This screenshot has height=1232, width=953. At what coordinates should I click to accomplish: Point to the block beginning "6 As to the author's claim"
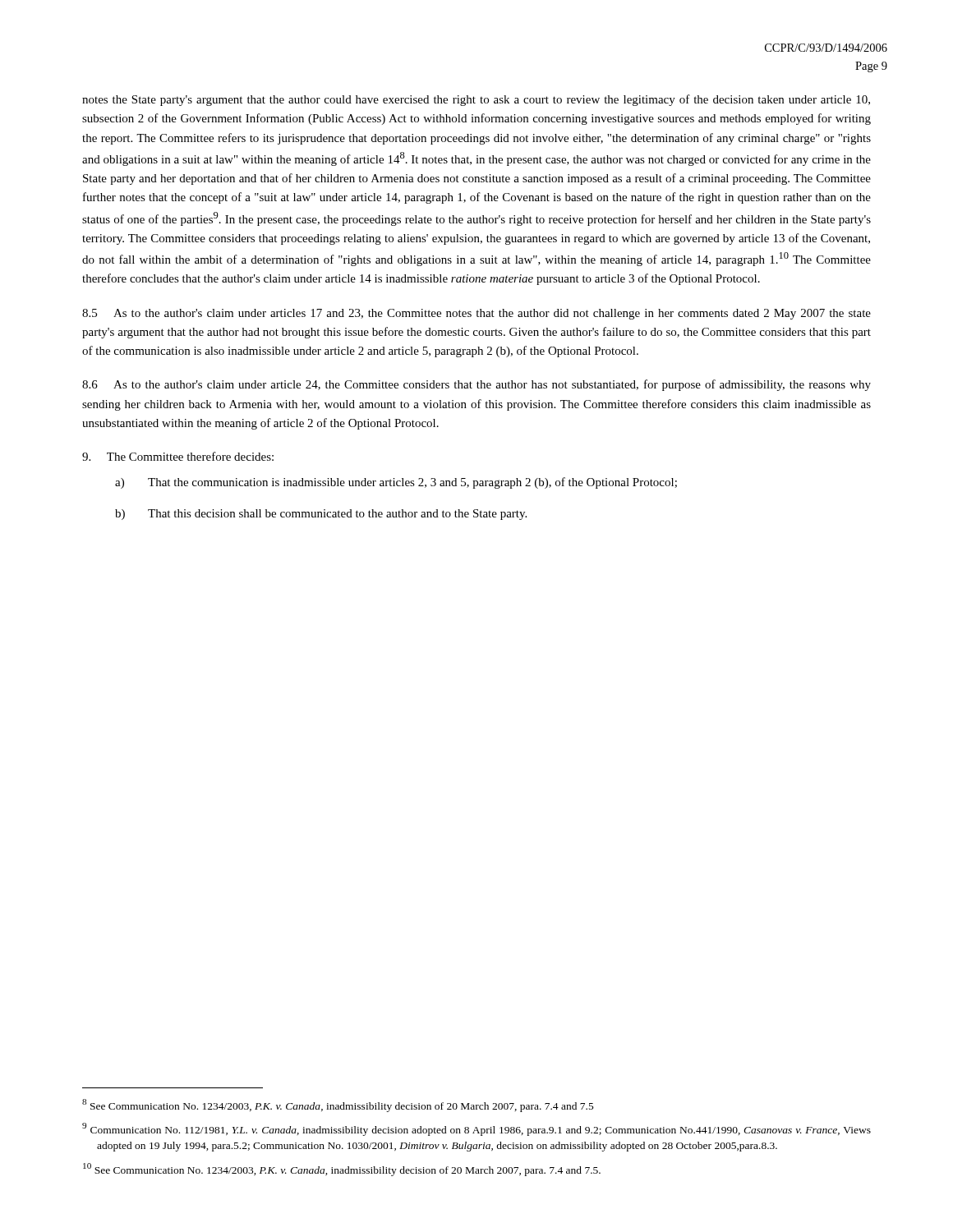476,404
